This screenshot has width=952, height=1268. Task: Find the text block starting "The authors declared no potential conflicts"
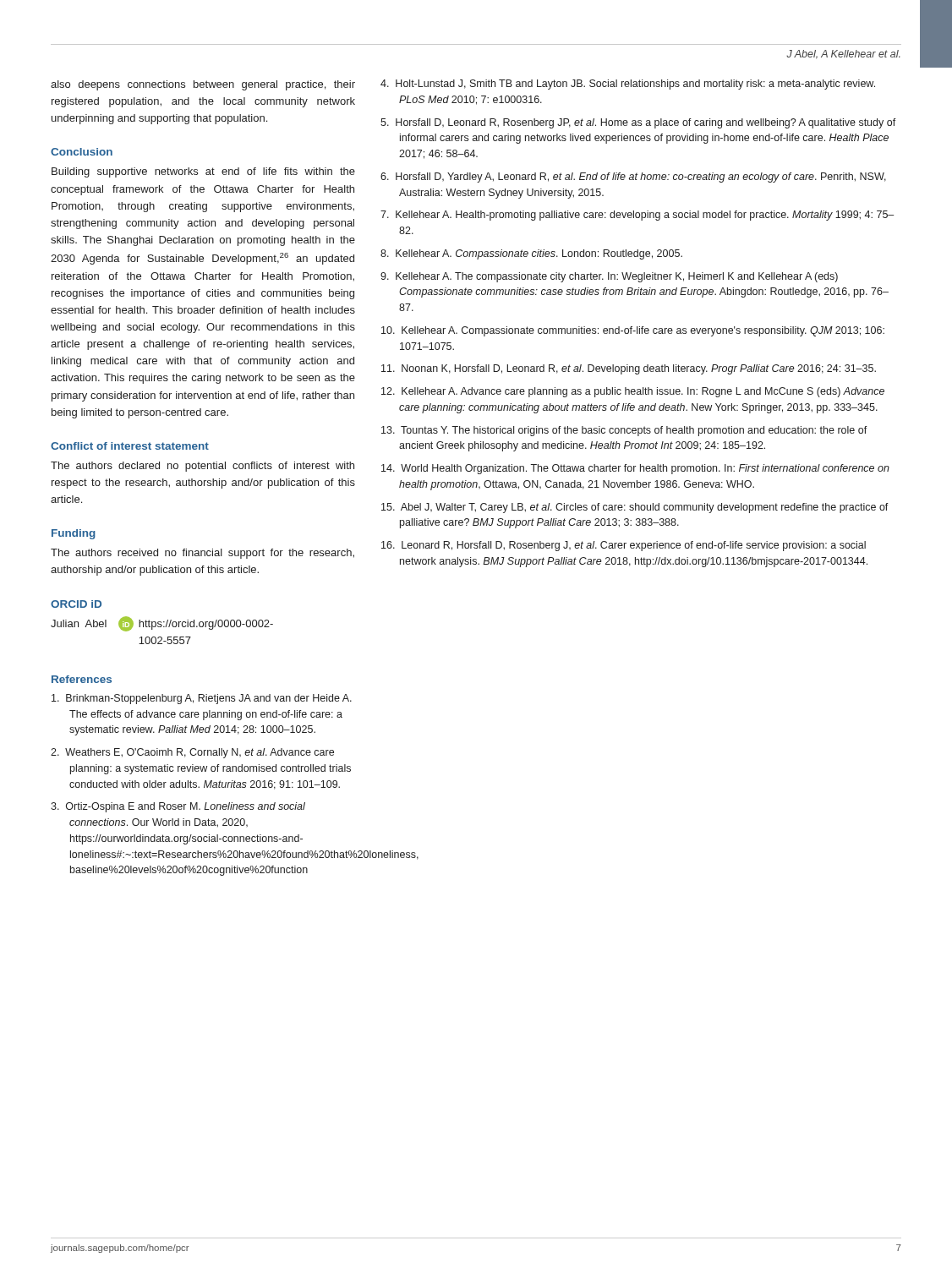tap(203, 482)
